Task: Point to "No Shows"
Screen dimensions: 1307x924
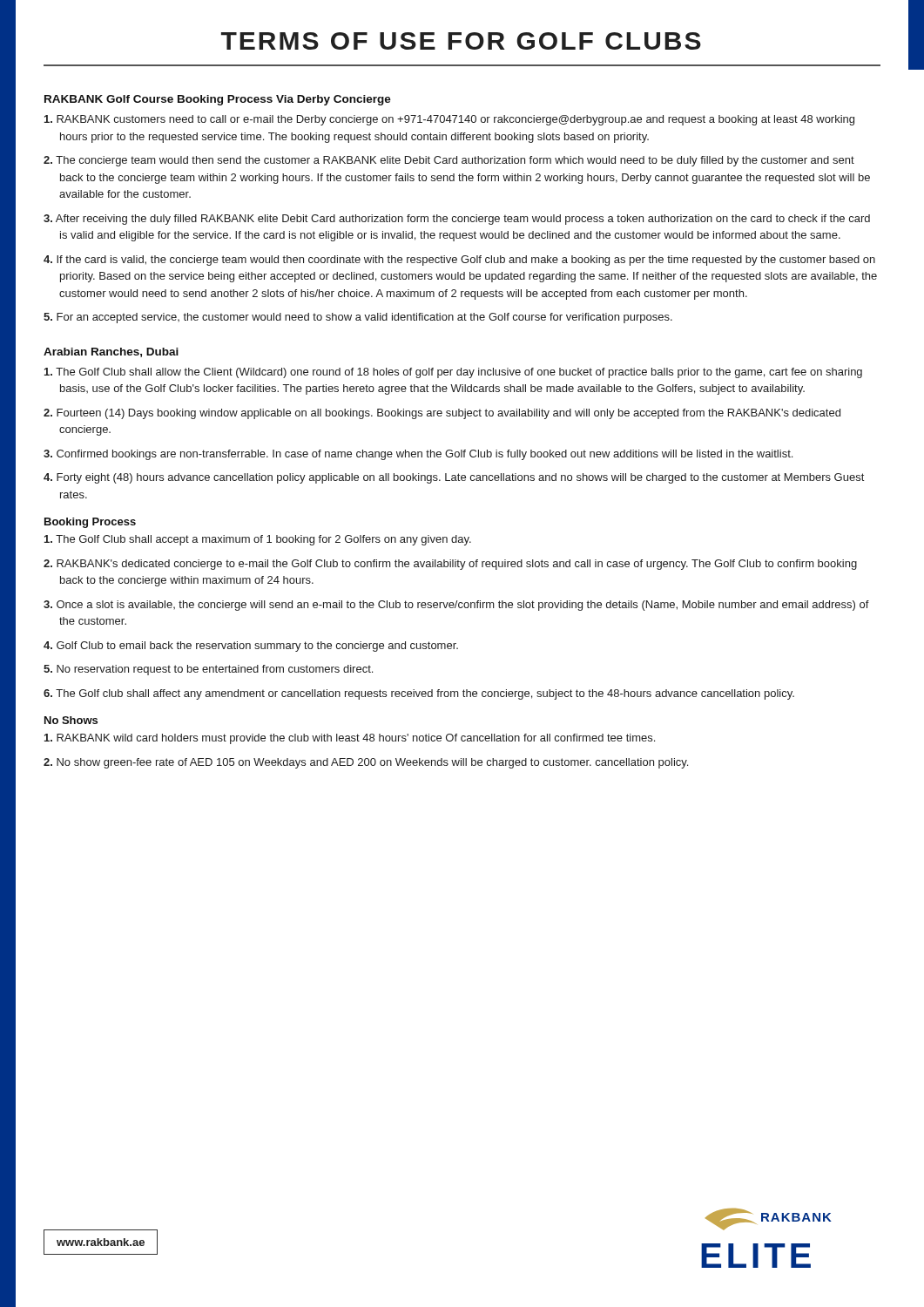Action: (x=71, y=720)
